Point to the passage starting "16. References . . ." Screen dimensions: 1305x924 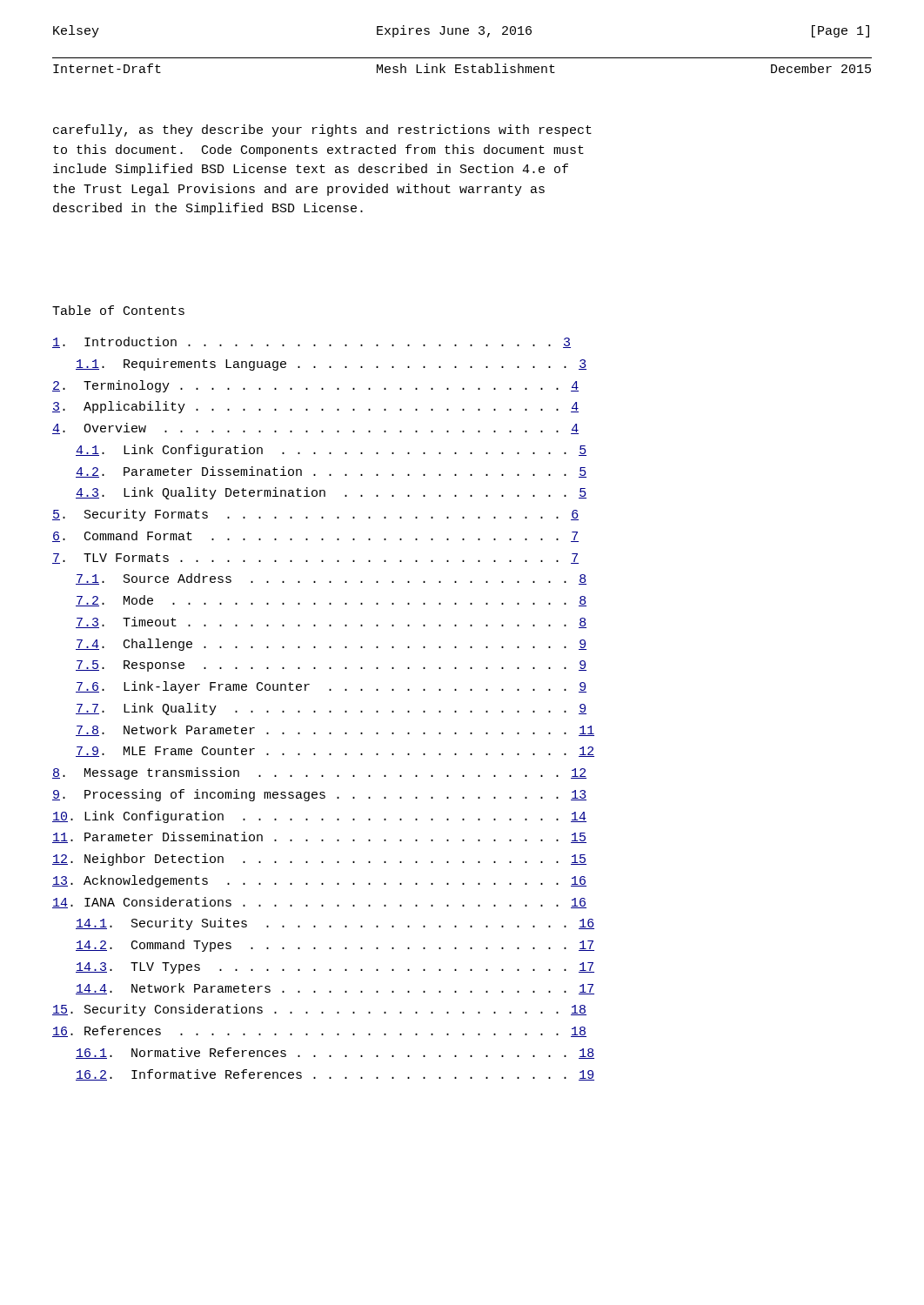[319, 1033]
